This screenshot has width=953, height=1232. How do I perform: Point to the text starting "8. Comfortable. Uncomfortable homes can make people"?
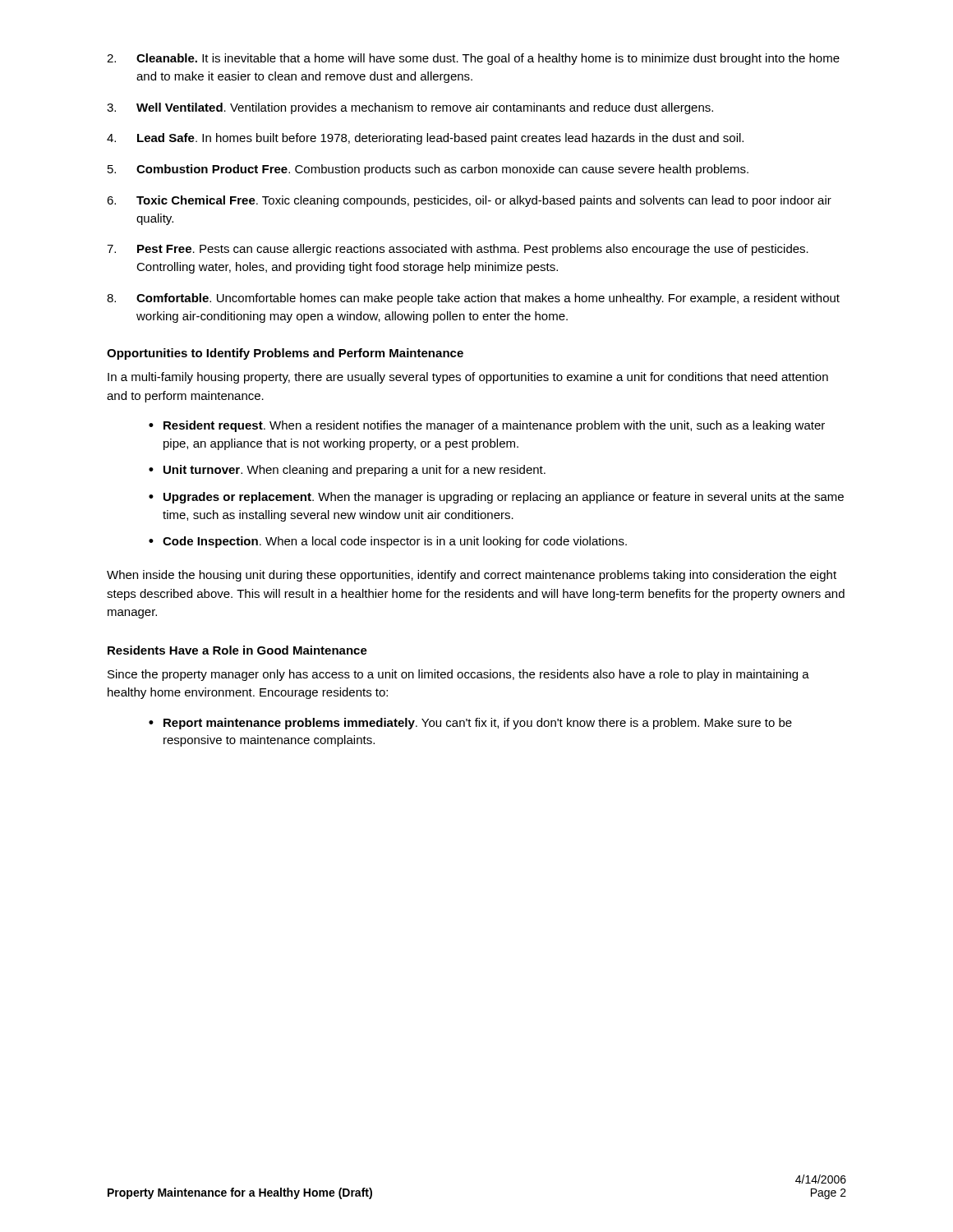476,307
